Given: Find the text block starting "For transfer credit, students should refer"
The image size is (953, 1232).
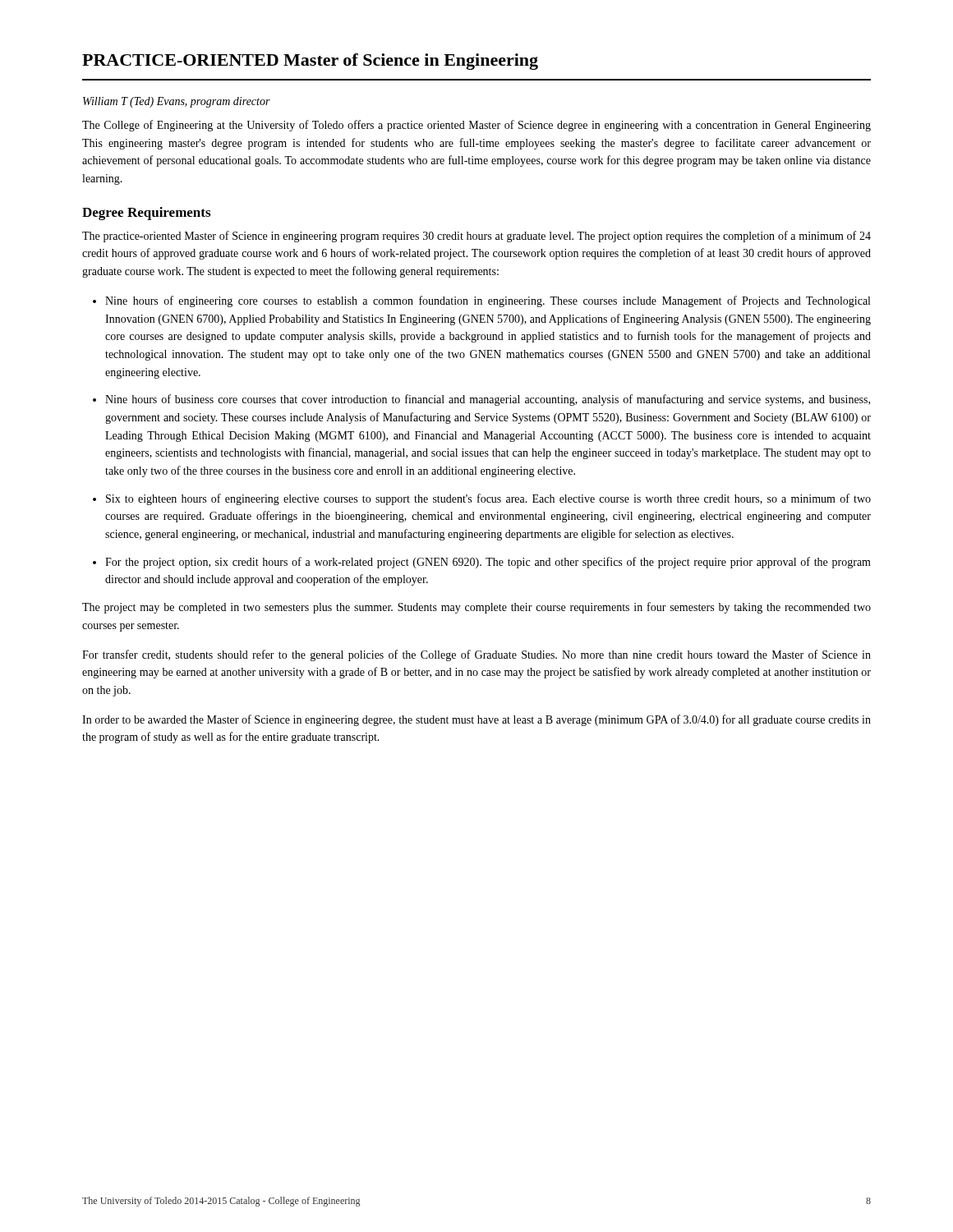Looking at the screenshot, I should point(476,673).
